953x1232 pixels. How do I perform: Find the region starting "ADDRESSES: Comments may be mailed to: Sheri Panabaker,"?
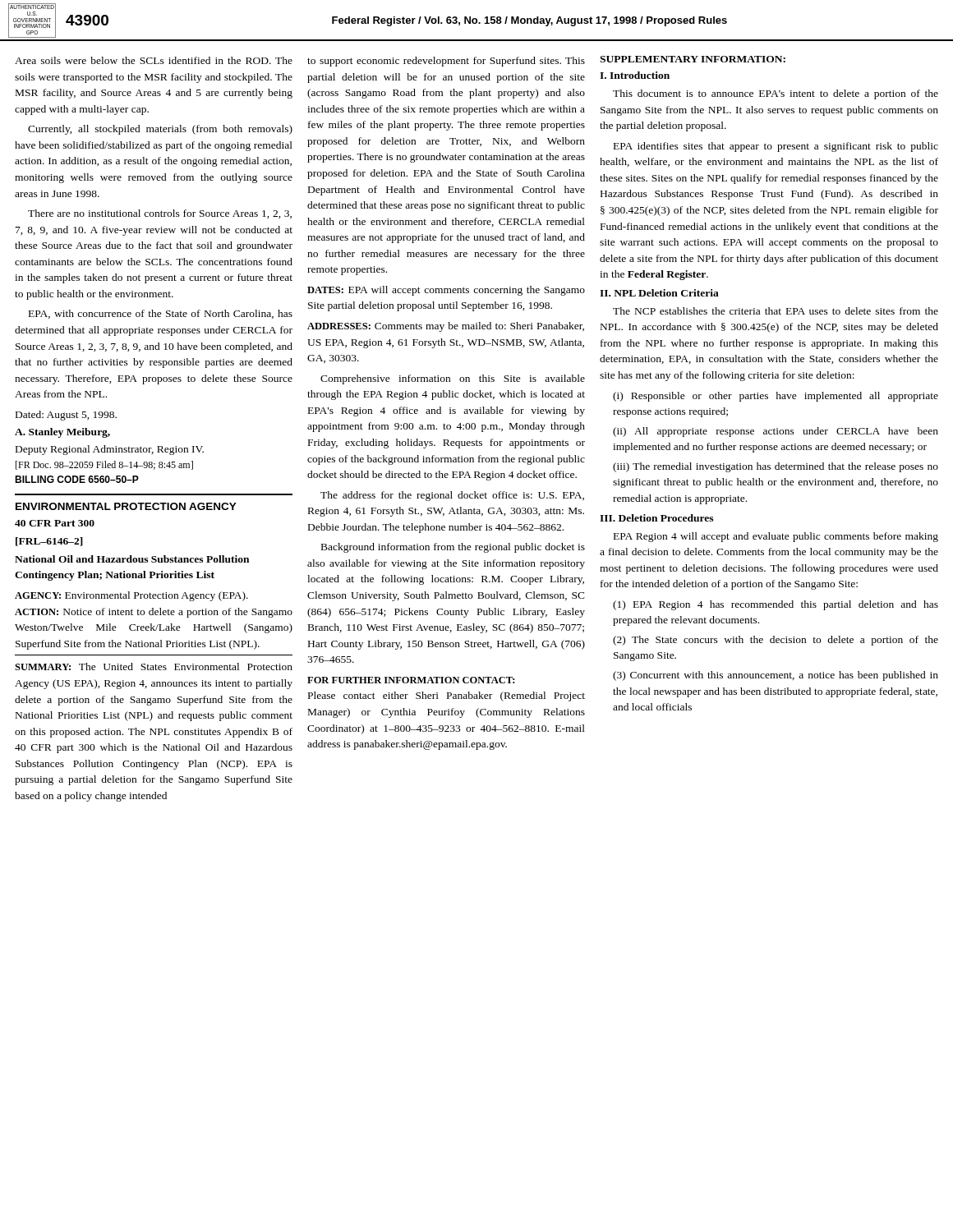446,342
